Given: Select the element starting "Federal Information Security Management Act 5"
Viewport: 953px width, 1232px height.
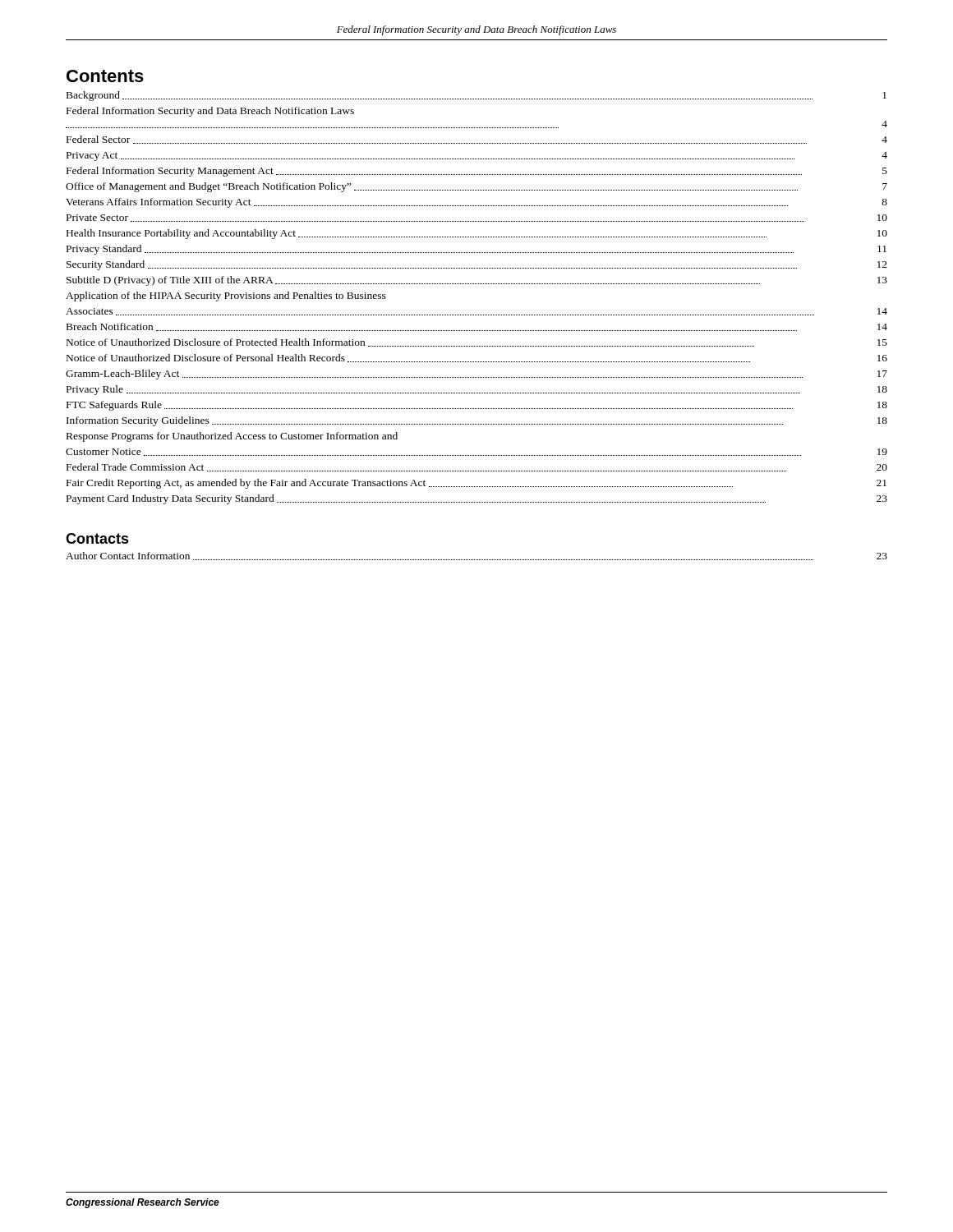Looking at the screenshot, I should (x=476, y=170).
